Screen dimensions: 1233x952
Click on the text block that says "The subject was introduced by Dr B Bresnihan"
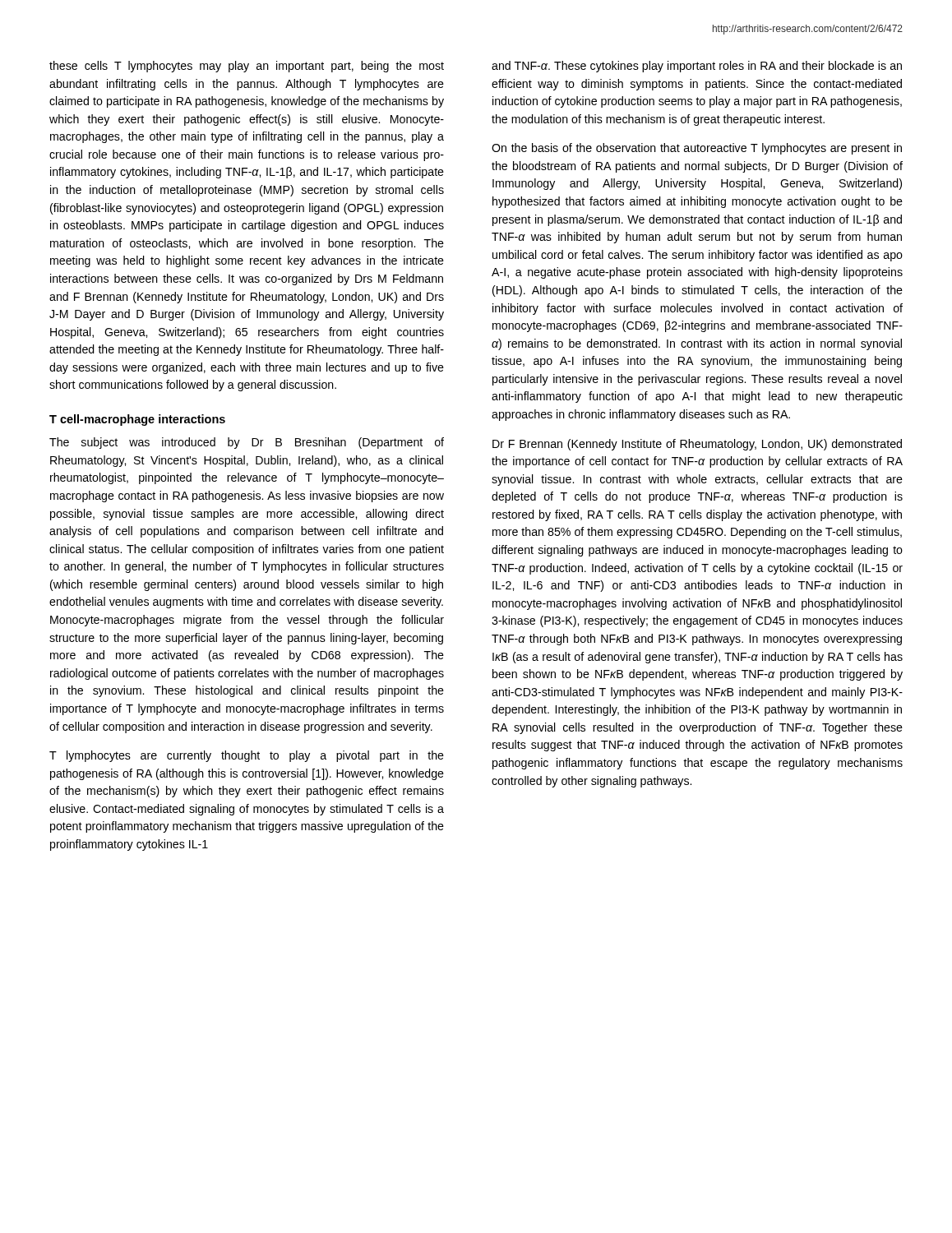coord(247,584)
